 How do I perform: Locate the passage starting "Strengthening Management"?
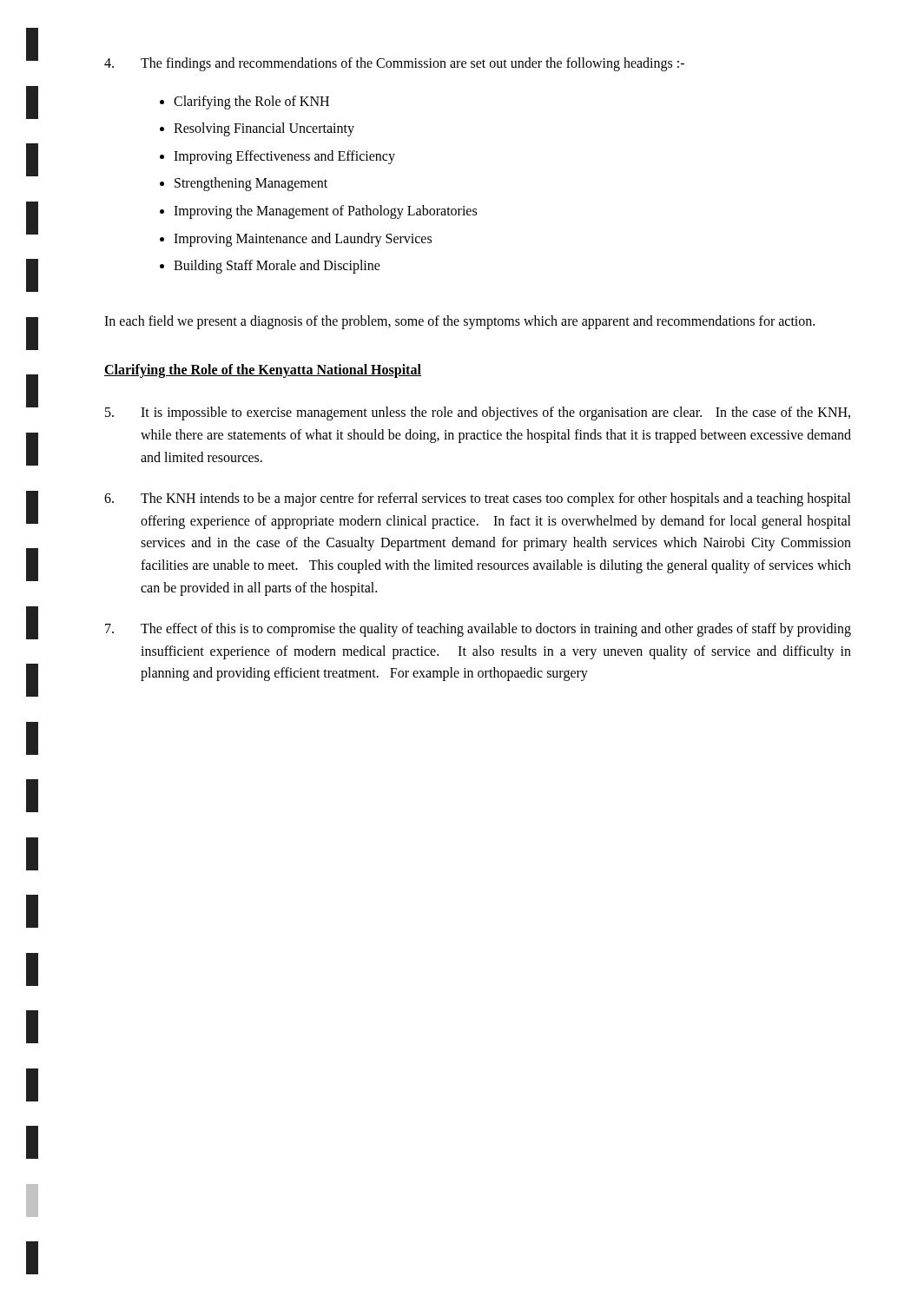tap(251, 183)
